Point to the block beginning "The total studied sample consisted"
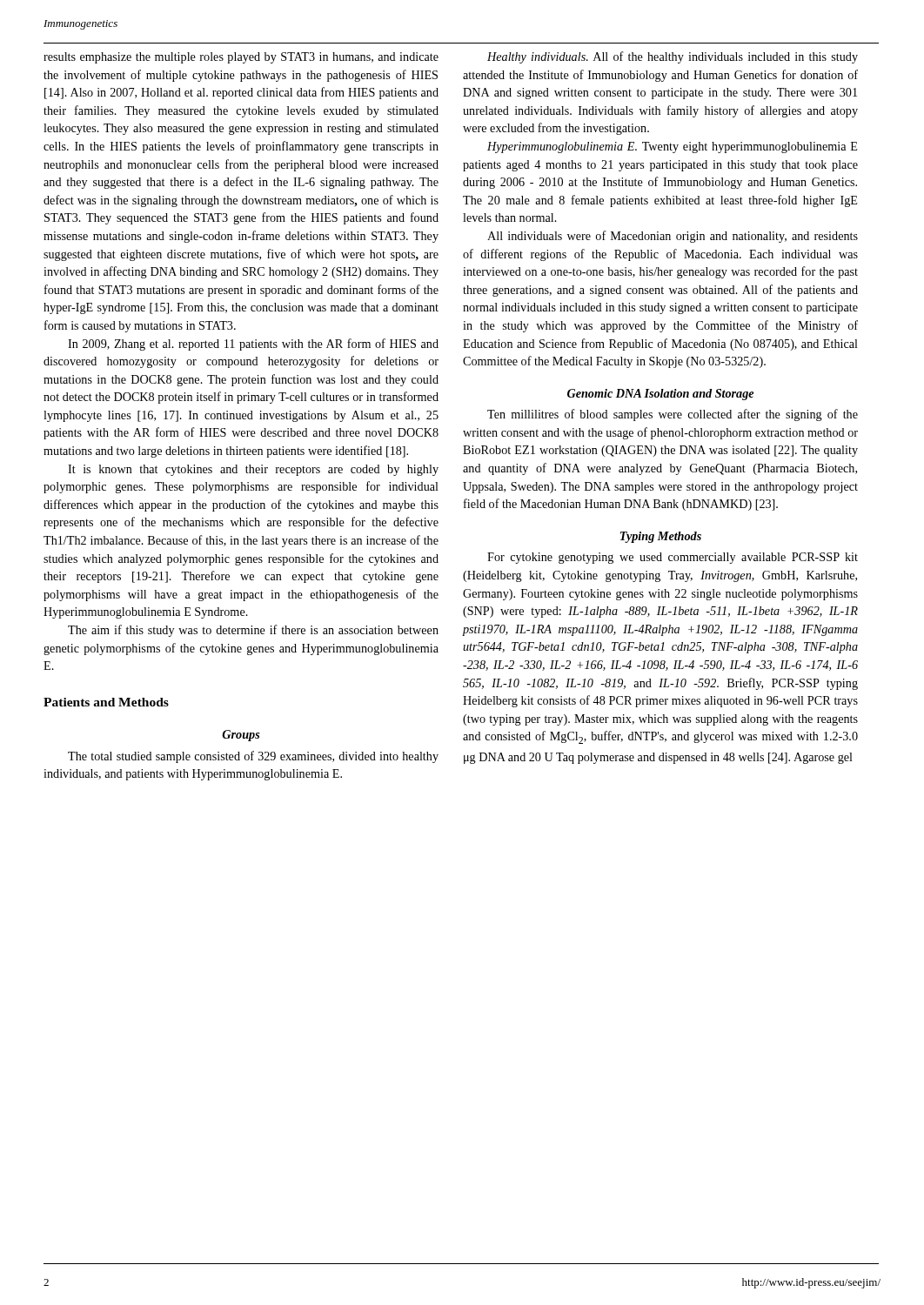924x1305 pixels. (241, 765)
